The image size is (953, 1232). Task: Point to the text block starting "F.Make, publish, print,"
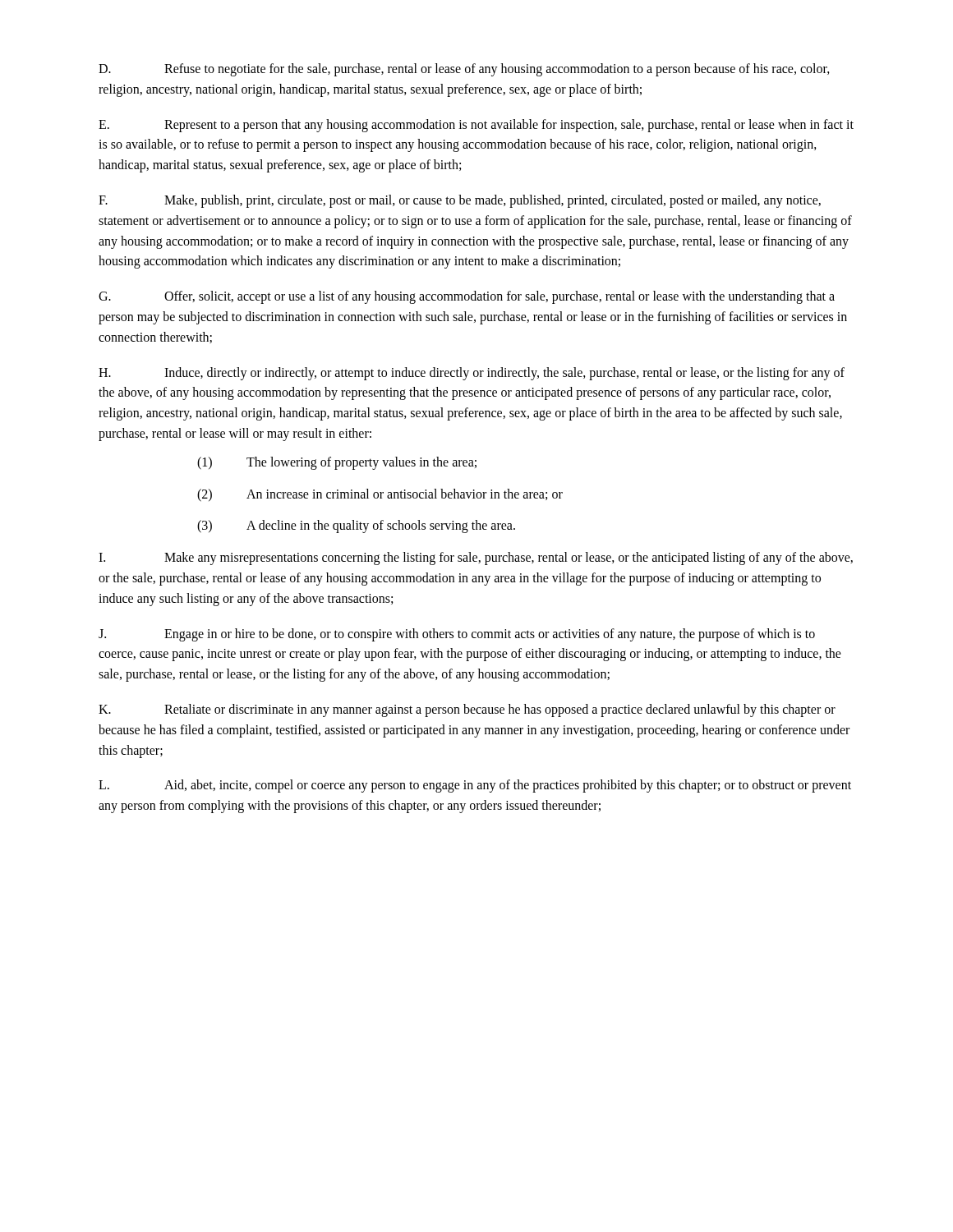pyautogui.click(x=475, y=229)
